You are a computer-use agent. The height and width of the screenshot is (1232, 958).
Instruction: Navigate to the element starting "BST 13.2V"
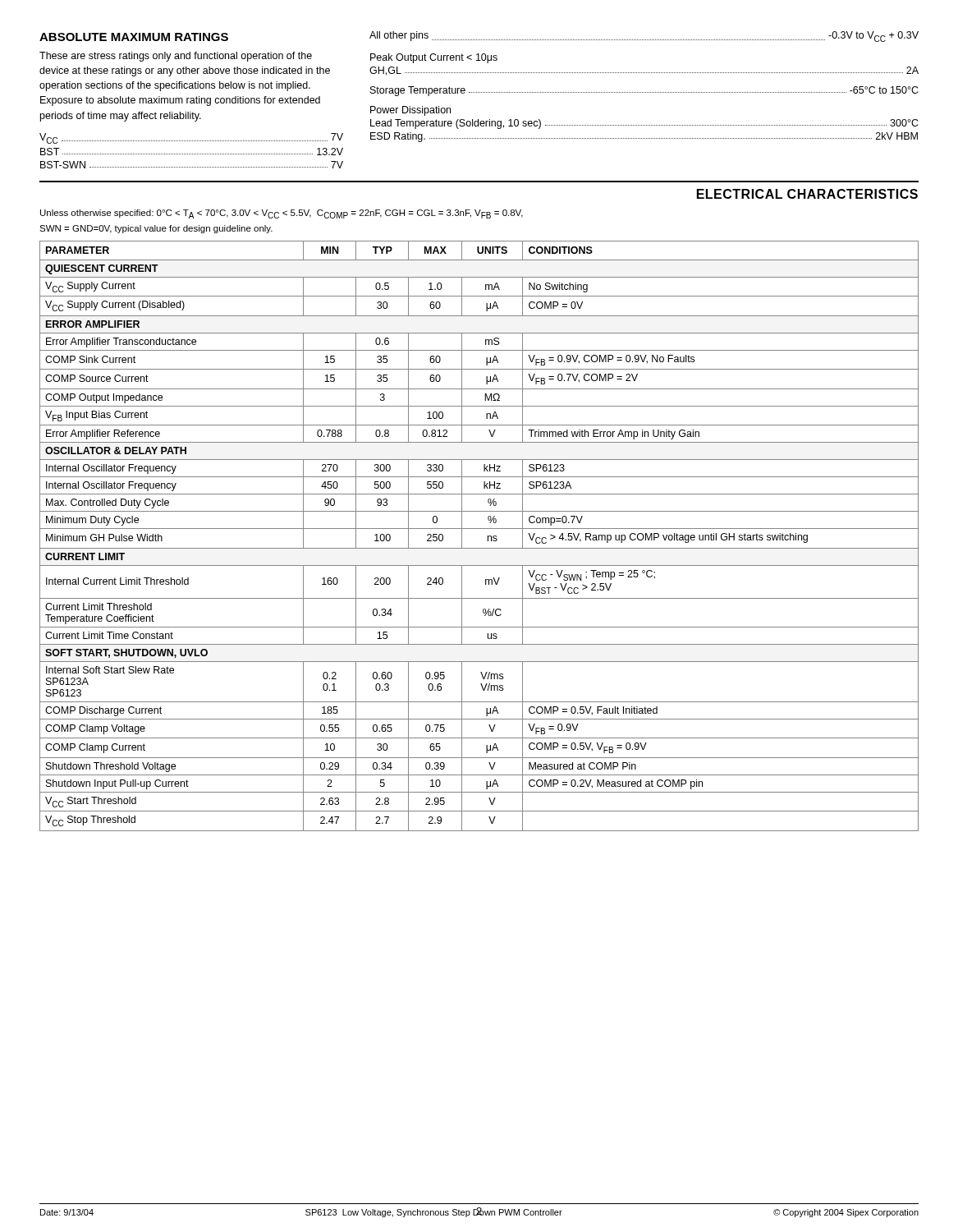191,152
